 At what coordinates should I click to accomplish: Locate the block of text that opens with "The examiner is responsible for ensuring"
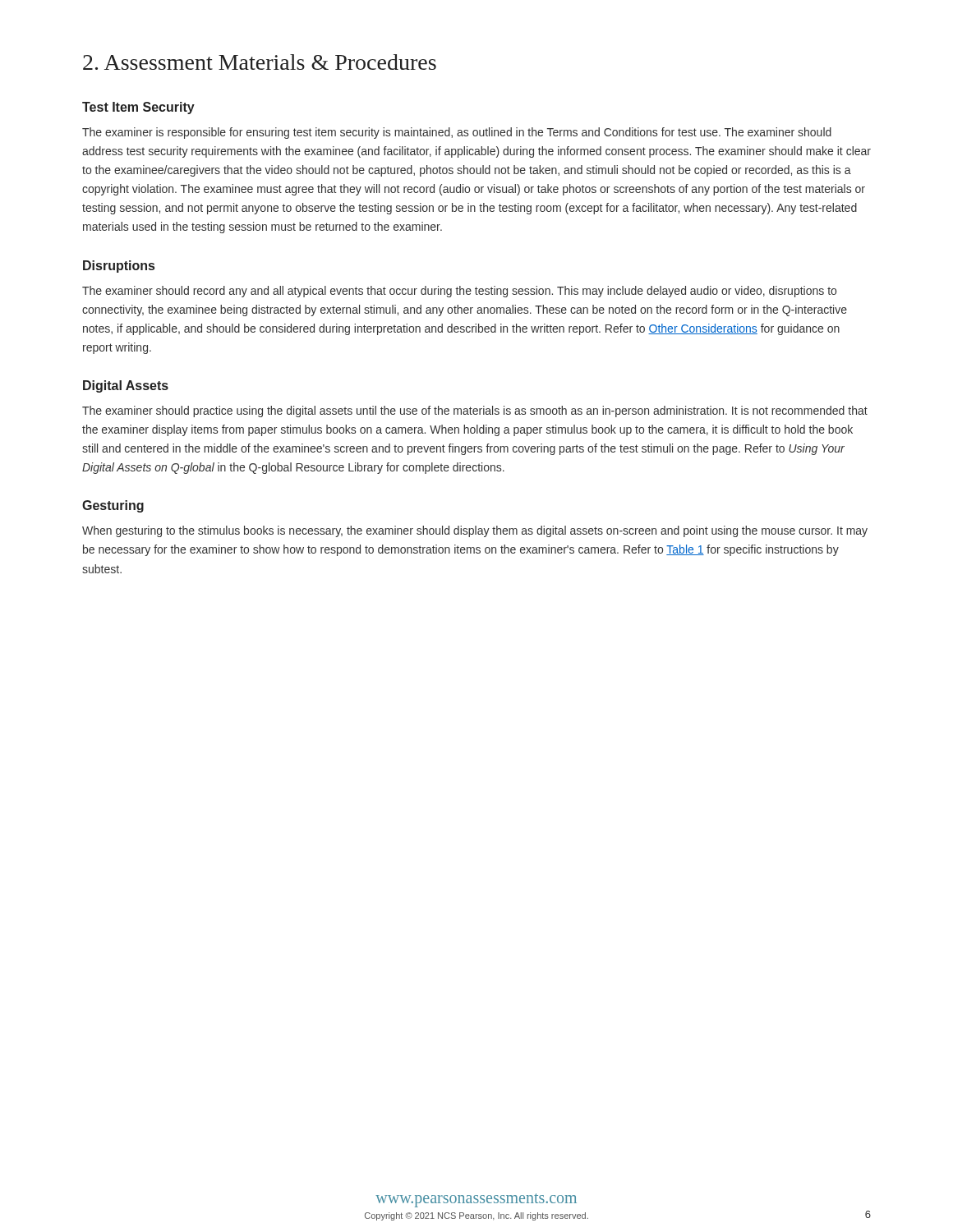coord(476,180)
